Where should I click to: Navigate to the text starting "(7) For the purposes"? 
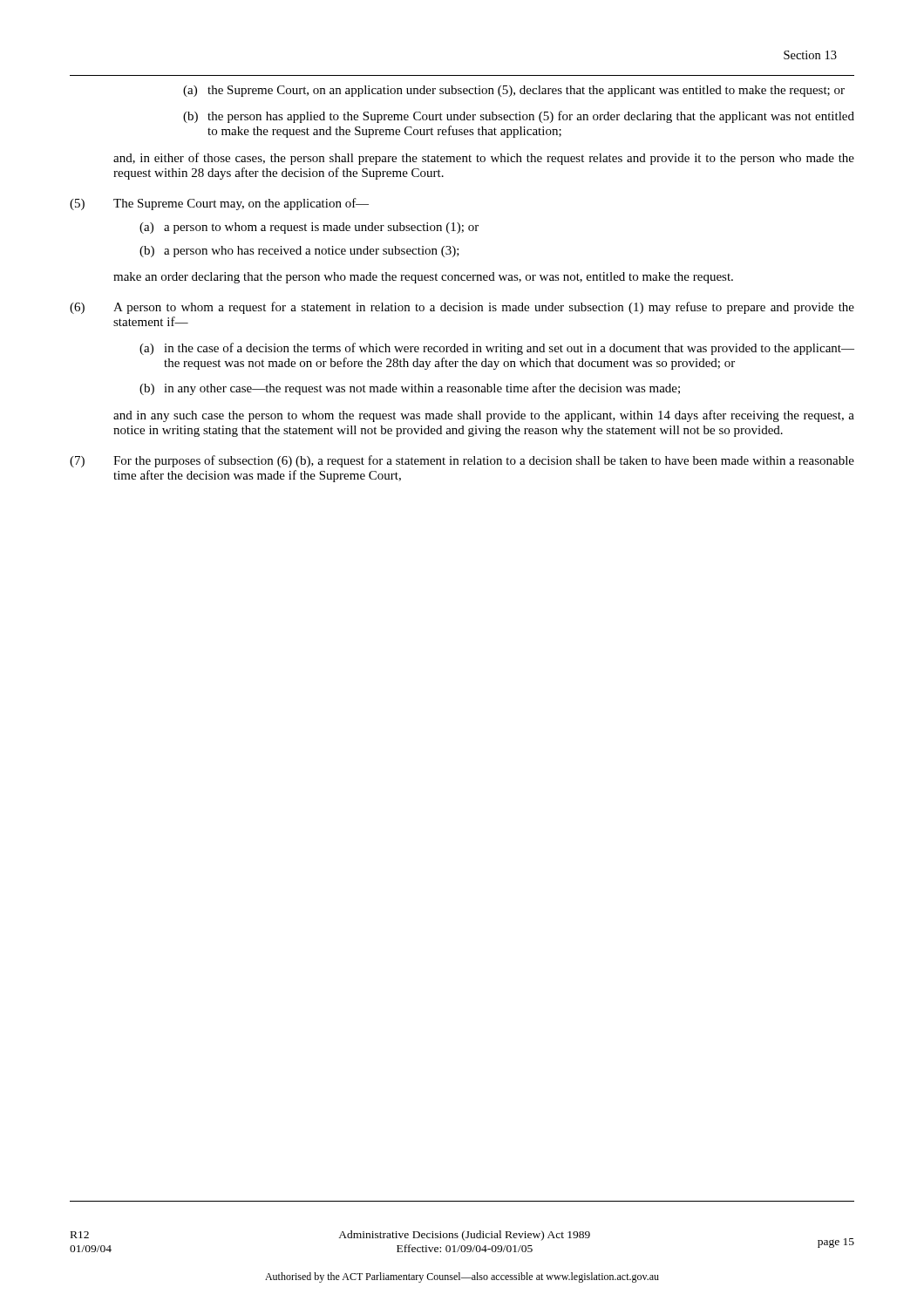462,468
